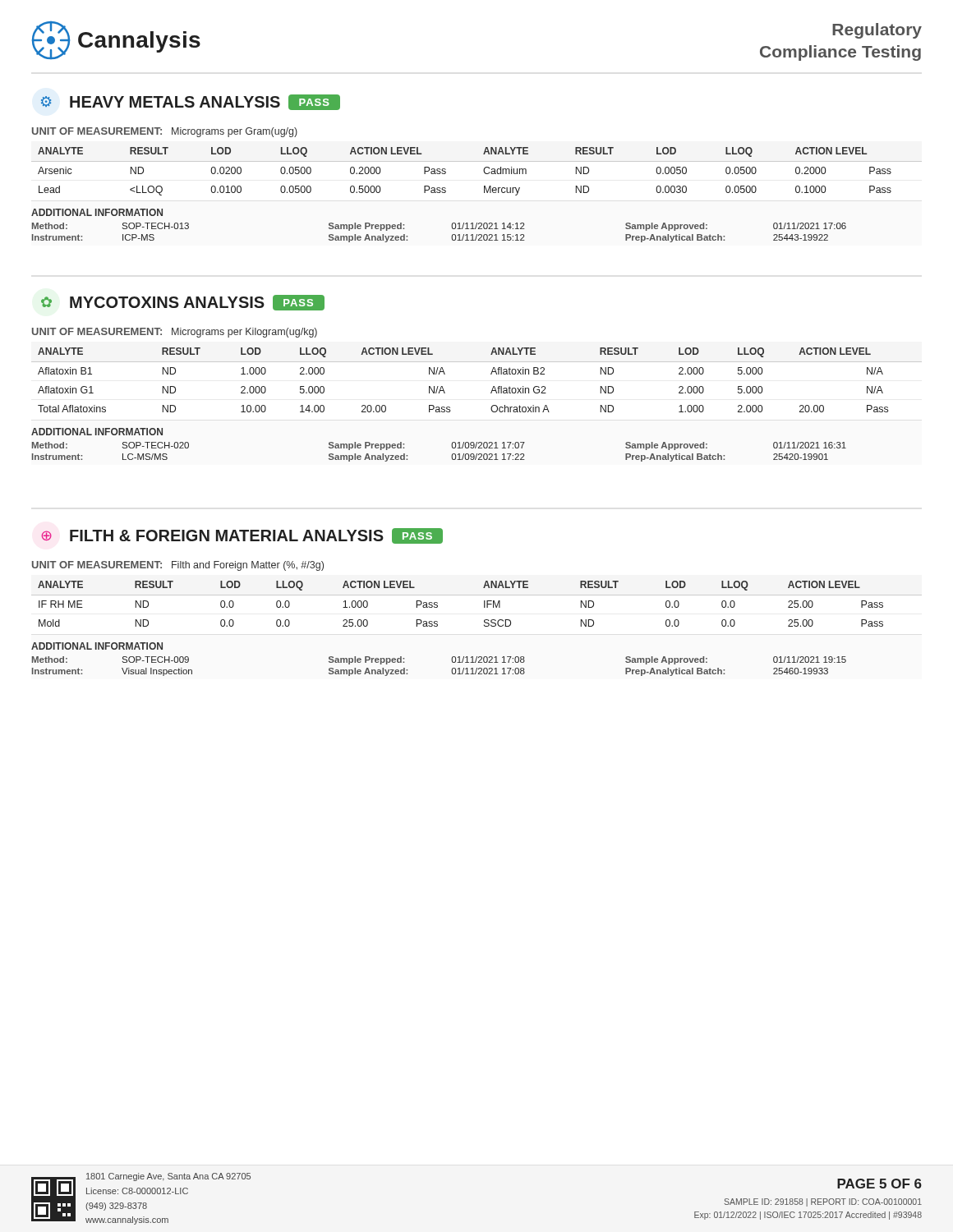Find the section header that says "⚙ HEAVY METALS ANALYSIS"
Viewport: 953px width, 1232px height.
click(x=191, y=102)
